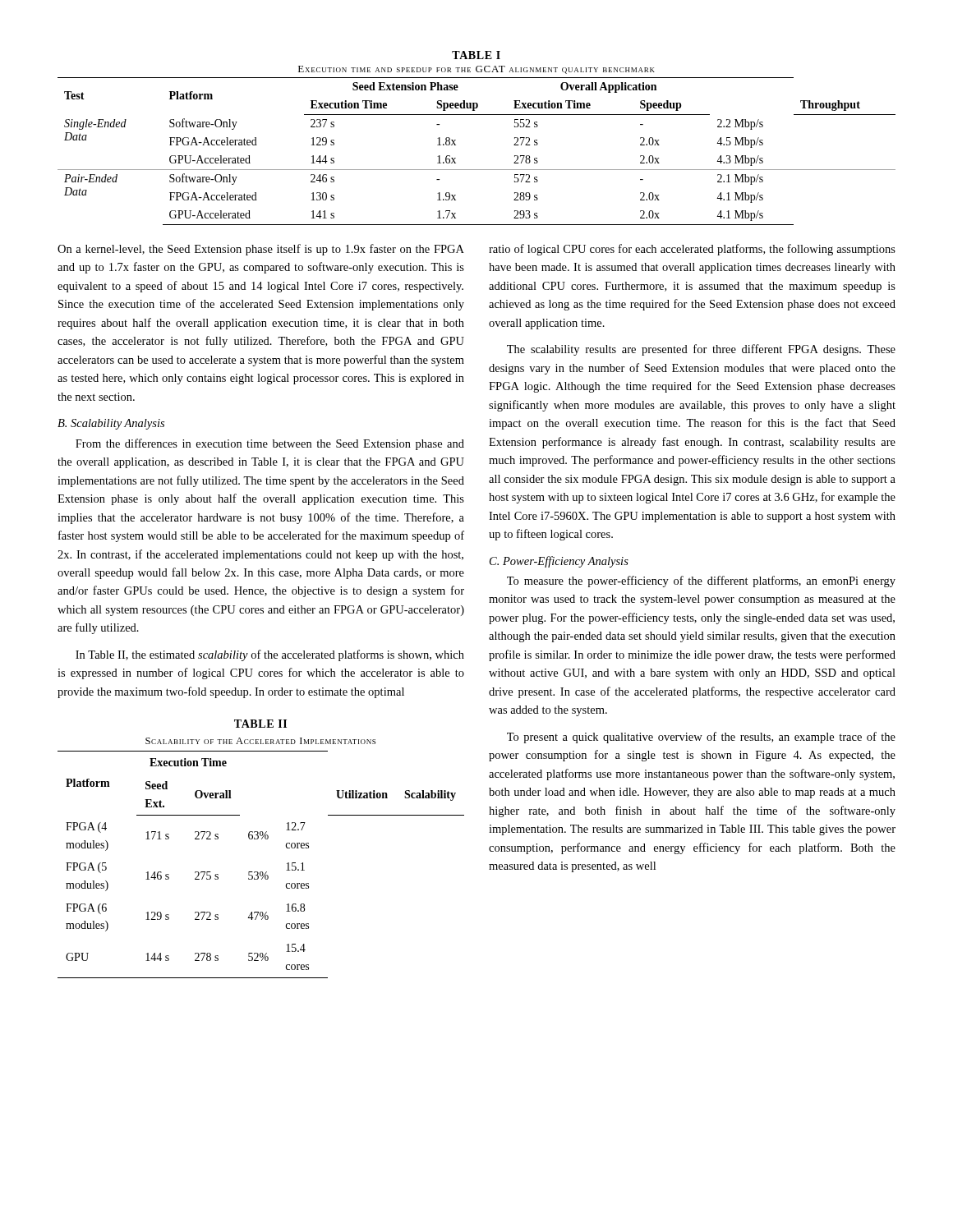
Task: Select the text starting "TABLE I Execution time and speedup"
Action: click(476, 62)
